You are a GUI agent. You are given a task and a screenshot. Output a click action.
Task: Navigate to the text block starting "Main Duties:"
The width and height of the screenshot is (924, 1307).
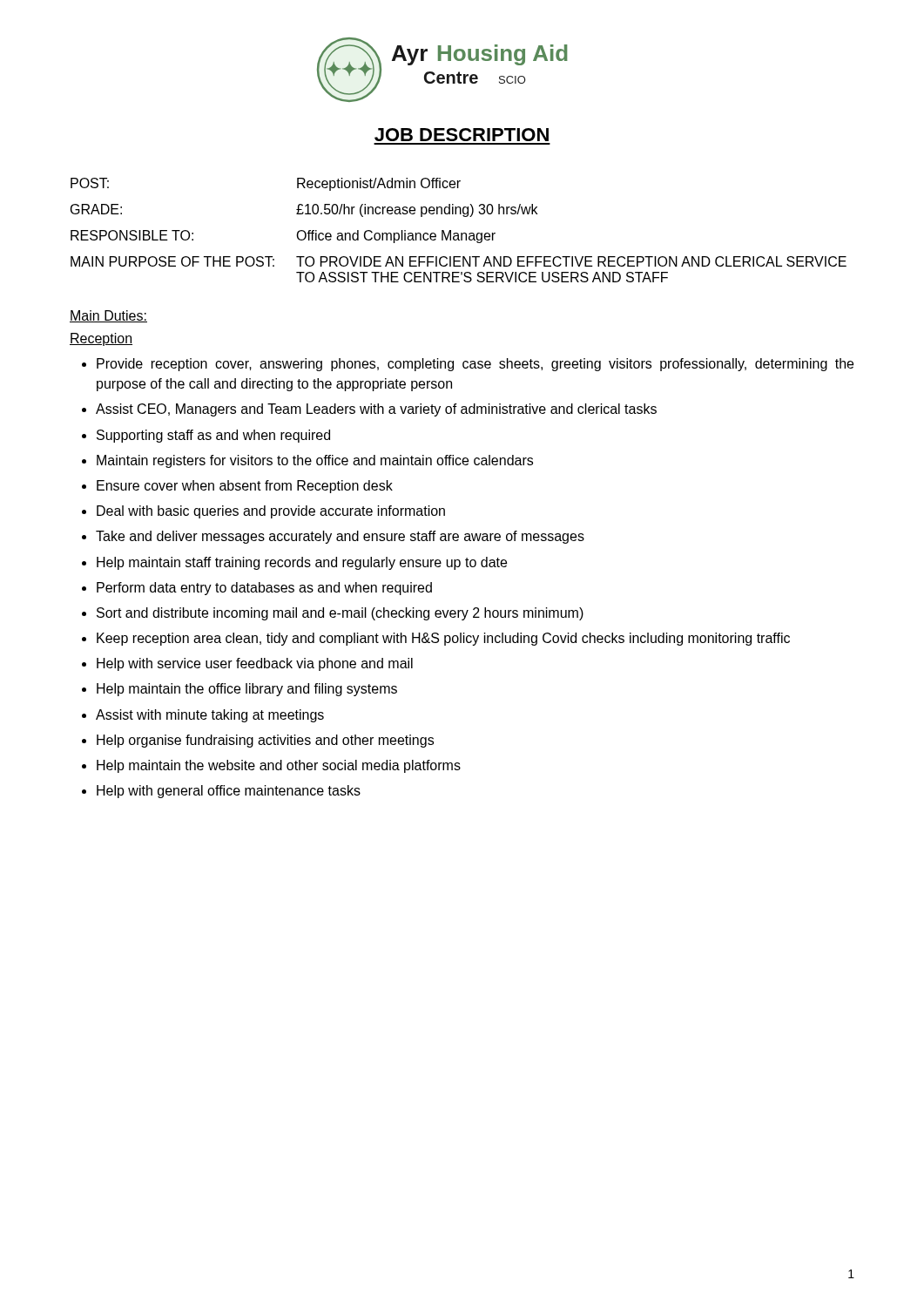[108, 316]
